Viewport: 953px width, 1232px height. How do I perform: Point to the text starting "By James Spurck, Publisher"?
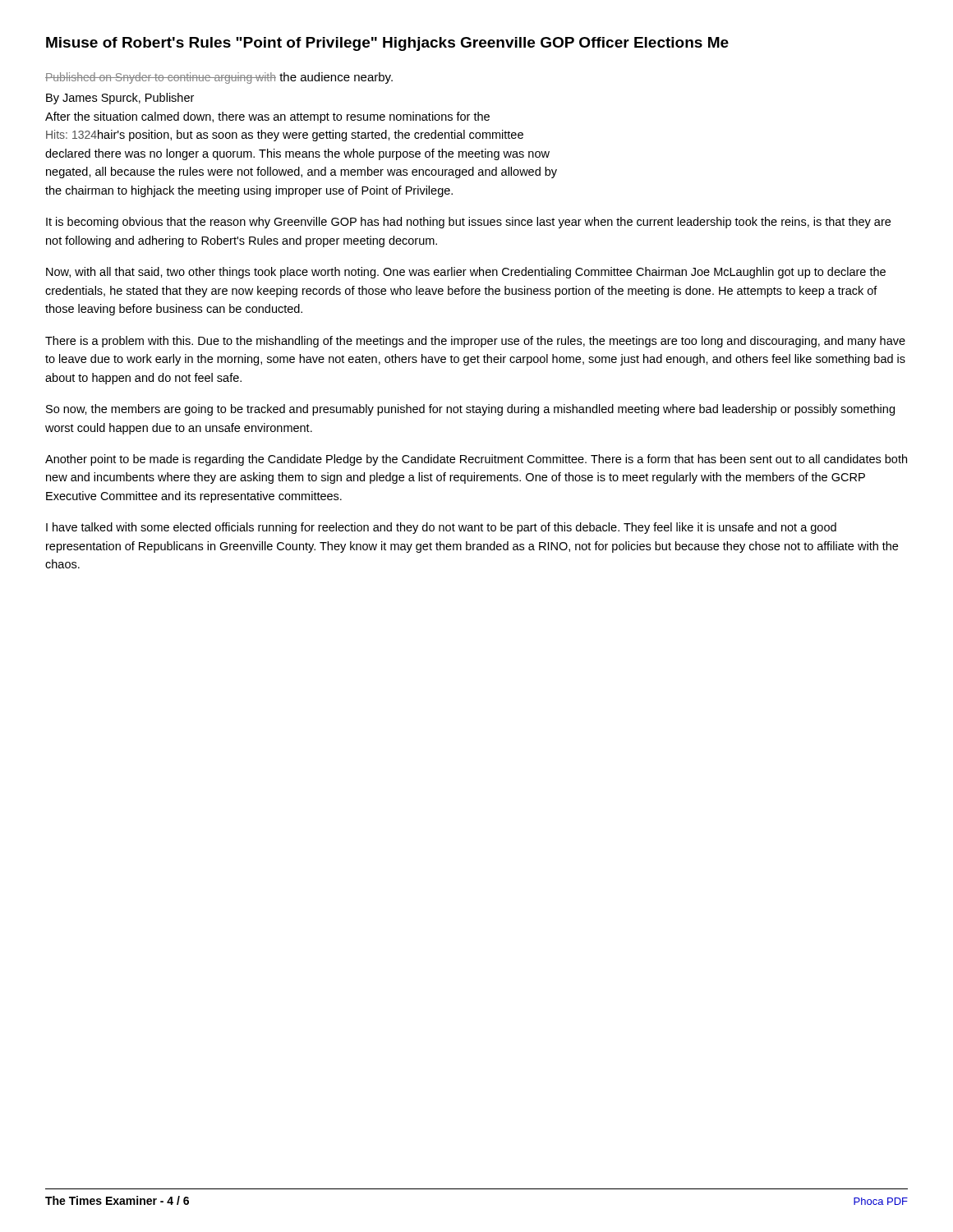click(x=301, y=144)
